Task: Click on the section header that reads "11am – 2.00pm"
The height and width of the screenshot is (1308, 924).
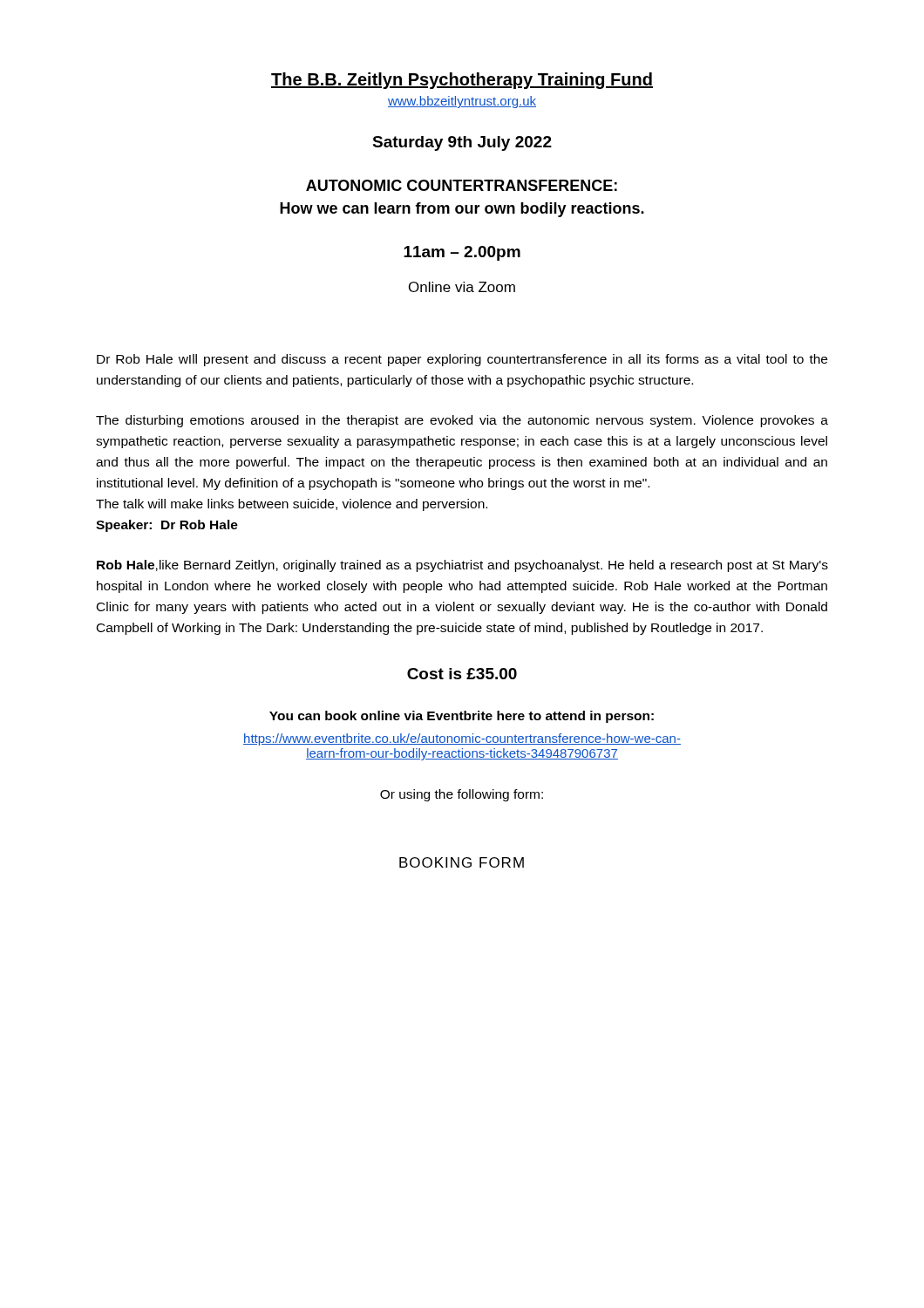Action: tap(462, 252)
